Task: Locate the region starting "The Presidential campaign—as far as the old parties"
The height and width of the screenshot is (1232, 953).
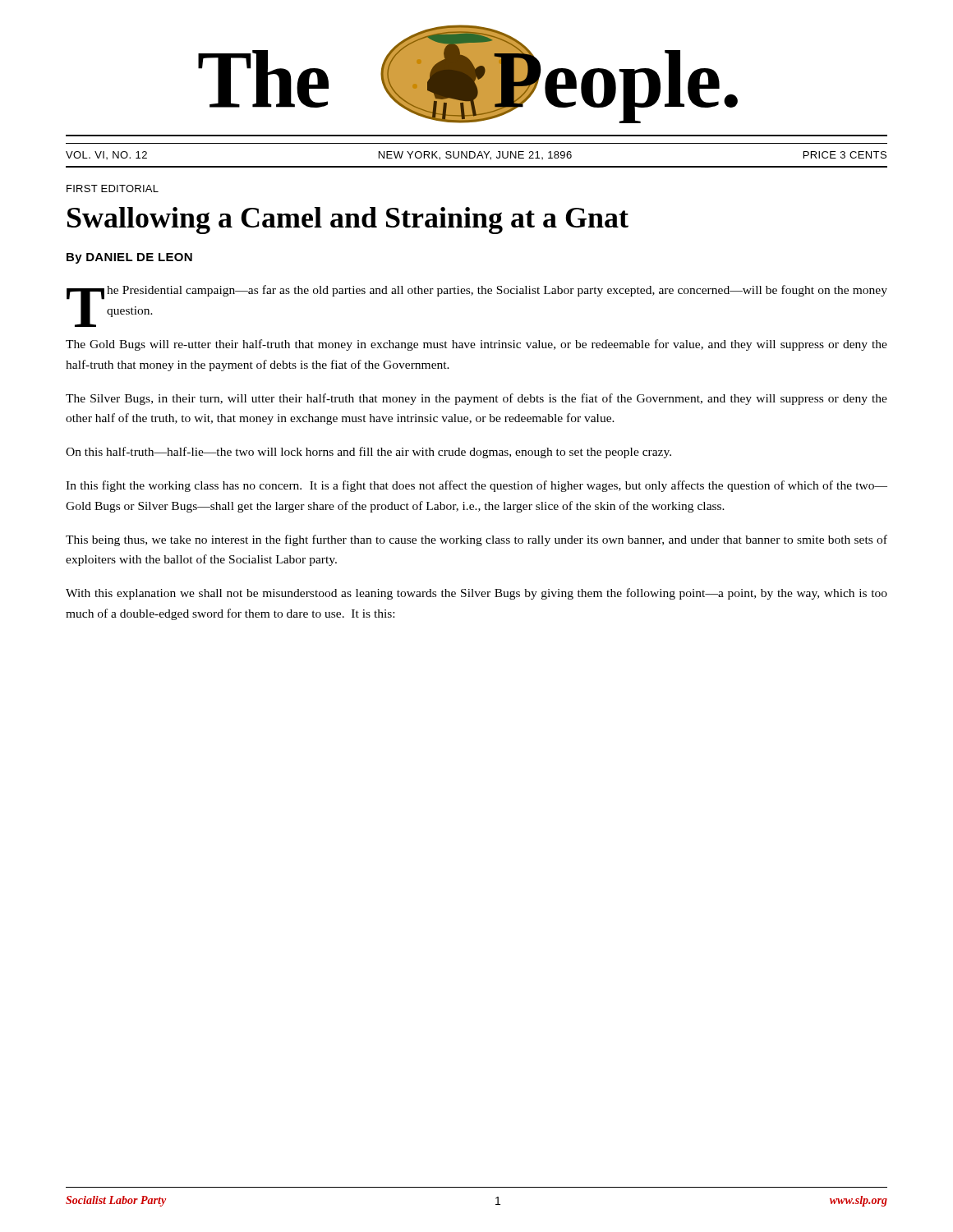Action: (476, 301)
